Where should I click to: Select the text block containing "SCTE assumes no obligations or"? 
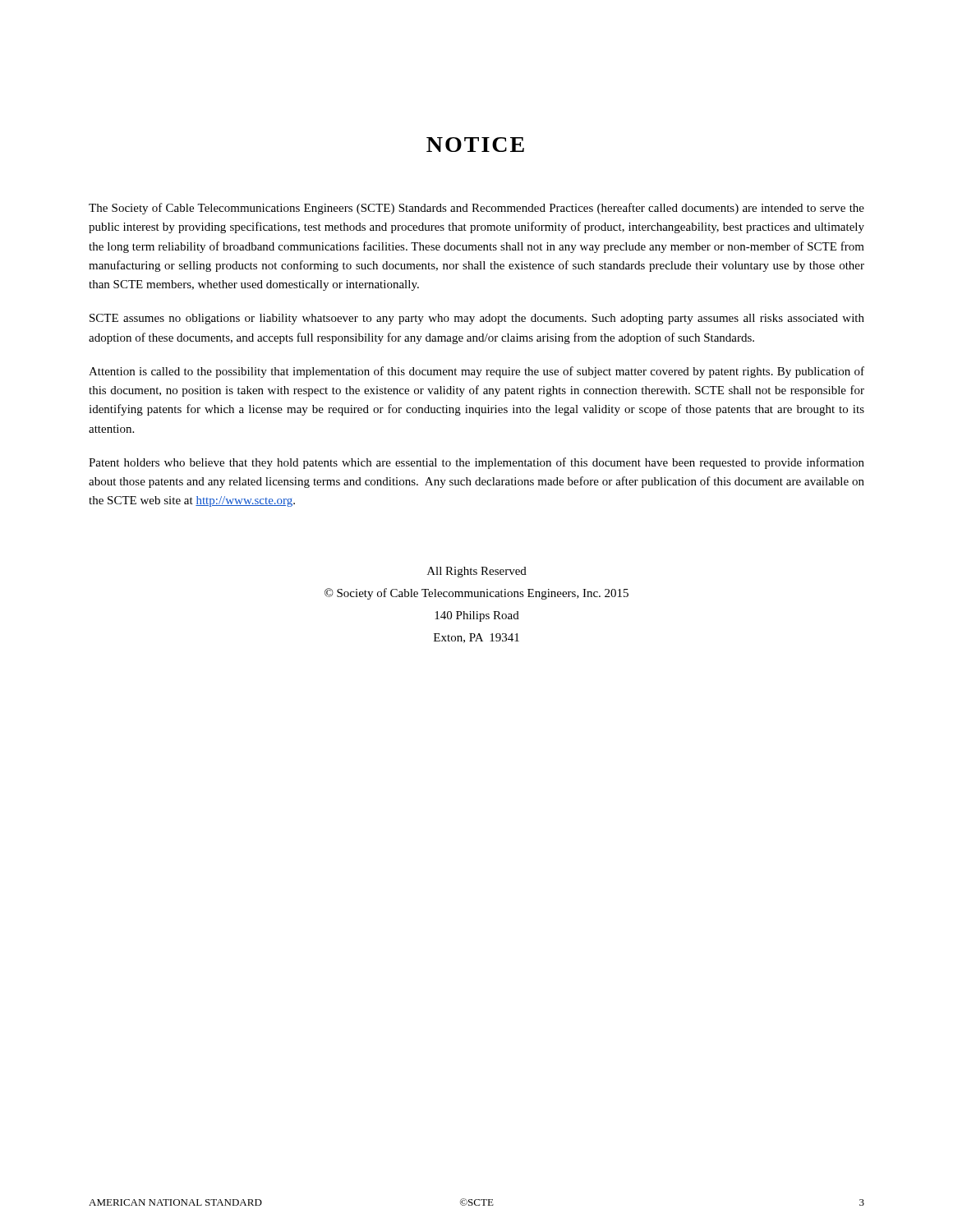[476, 328]
